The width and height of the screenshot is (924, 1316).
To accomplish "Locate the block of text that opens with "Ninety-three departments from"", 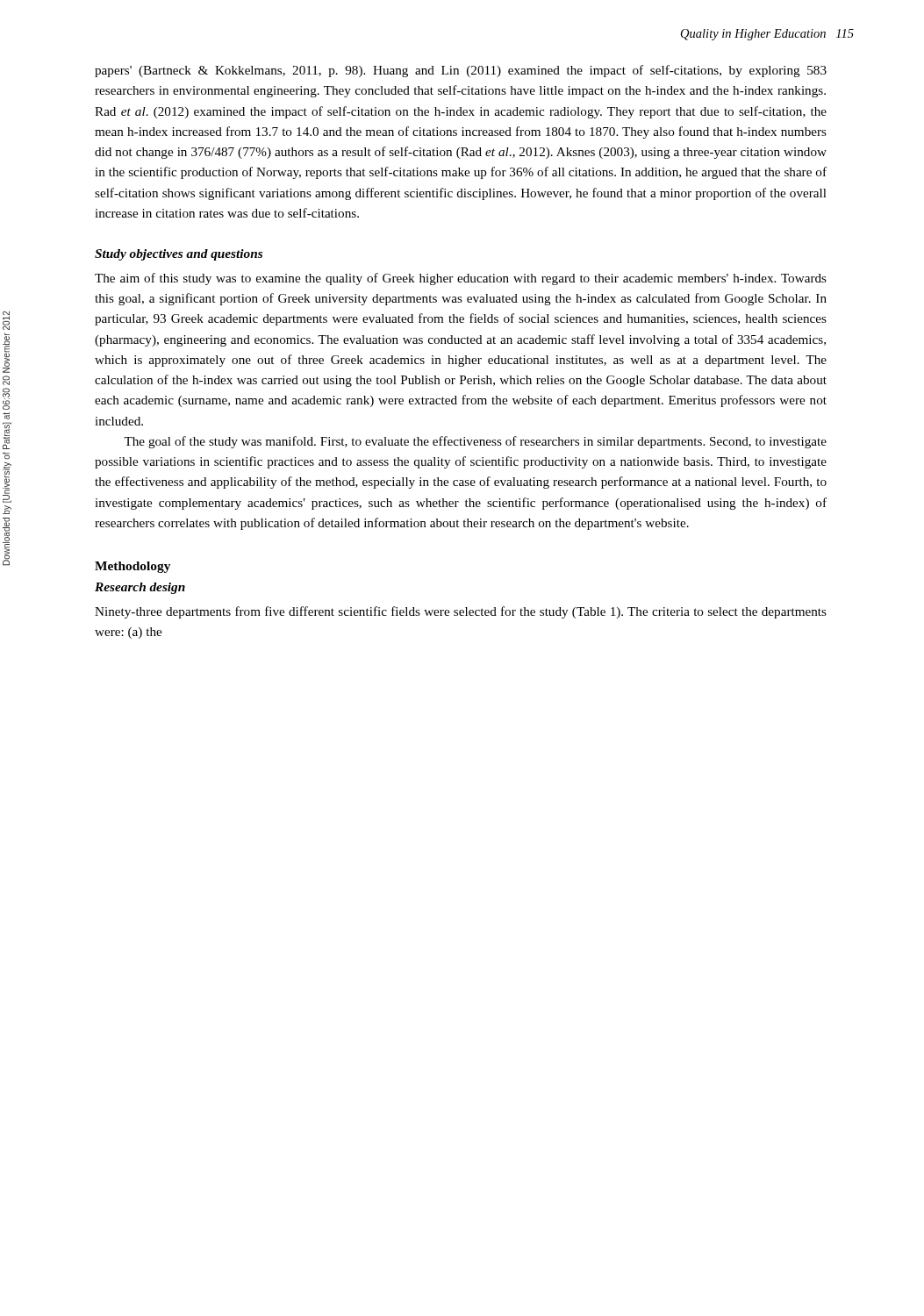I will 461,621.
